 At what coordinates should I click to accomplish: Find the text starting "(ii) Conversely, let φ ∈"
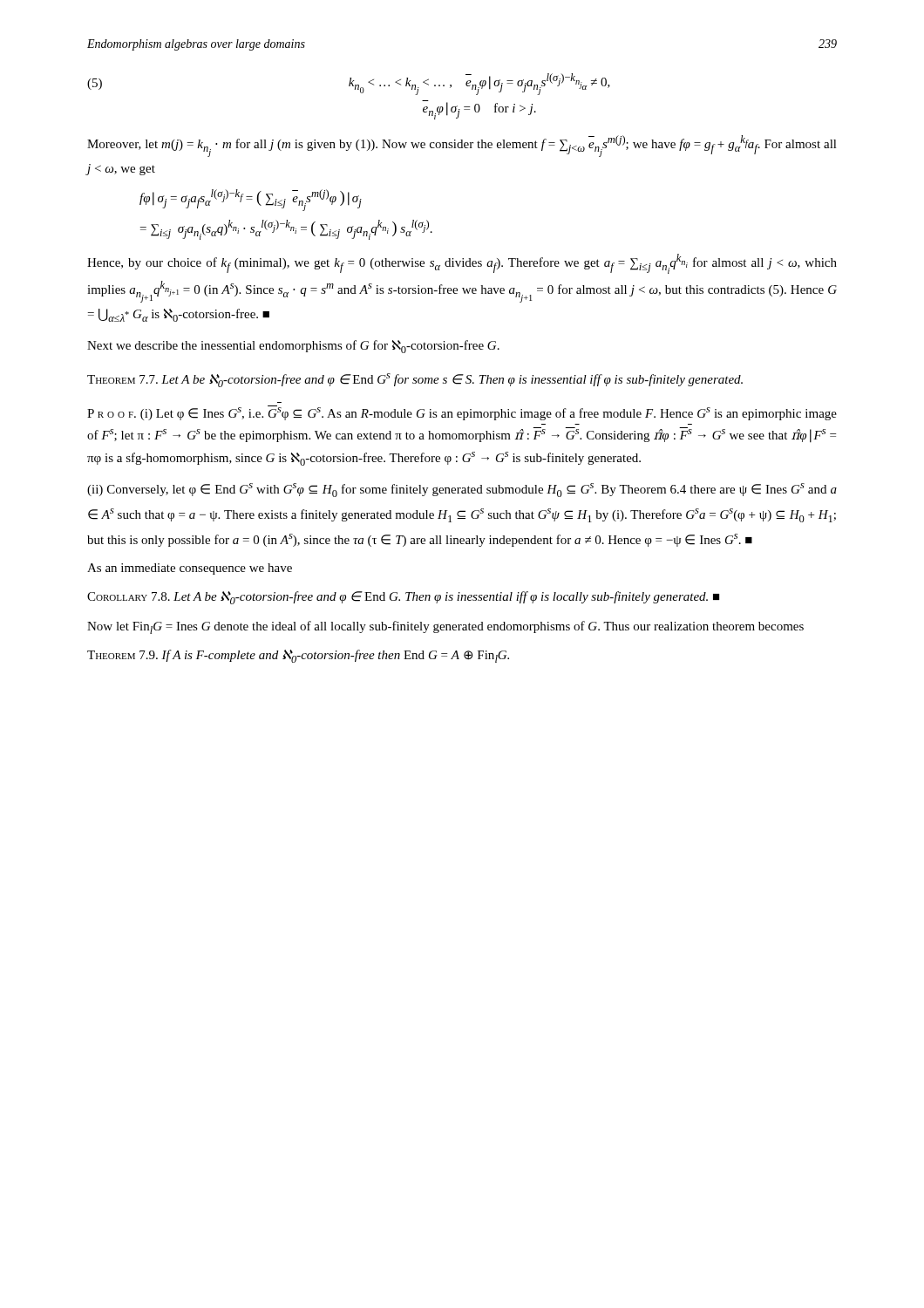[462, 513]
